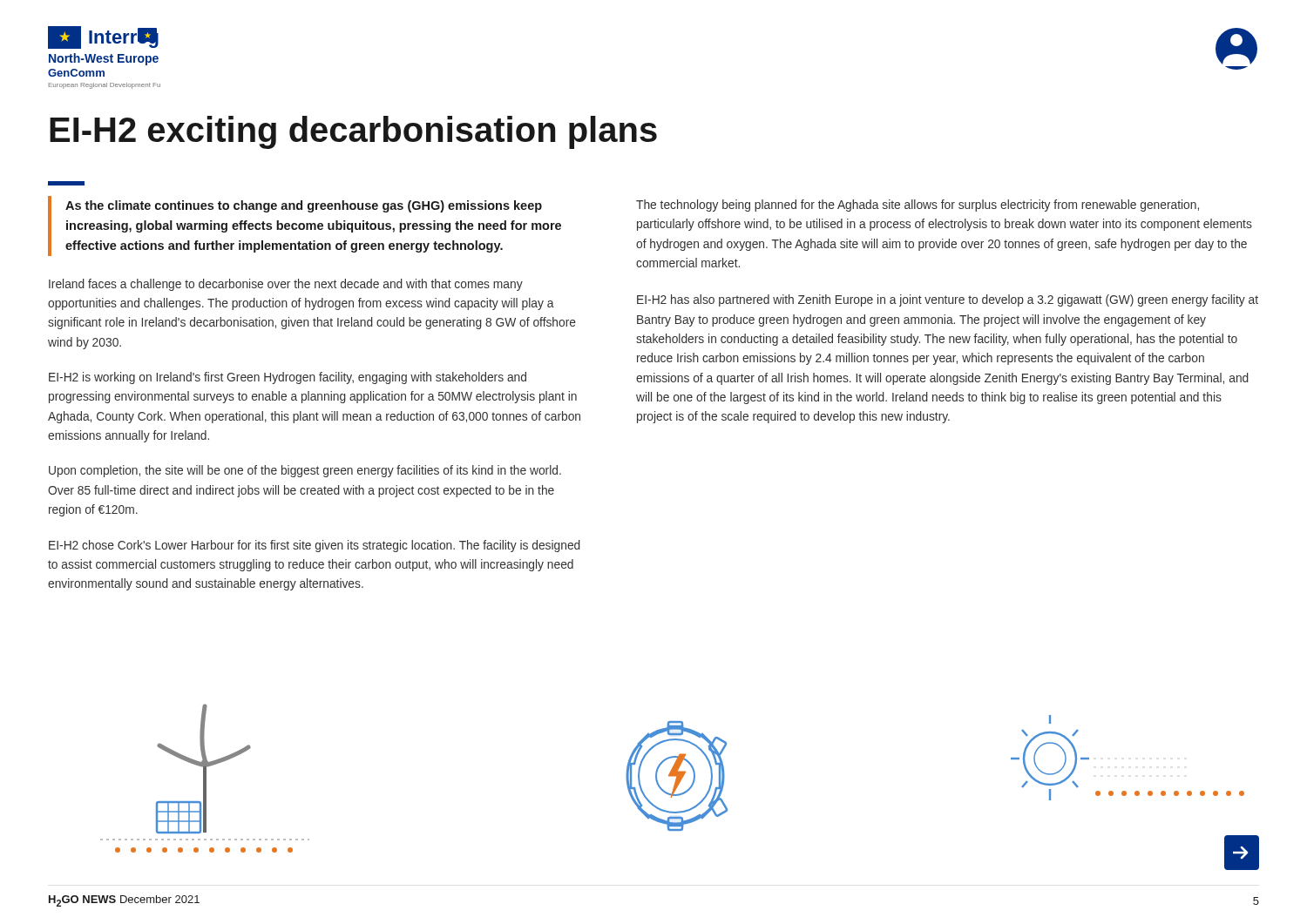Point to the block beginning "Upon completion, the site will"
The height and width of the screenshot is (924, 1307).
pos(305,491)
